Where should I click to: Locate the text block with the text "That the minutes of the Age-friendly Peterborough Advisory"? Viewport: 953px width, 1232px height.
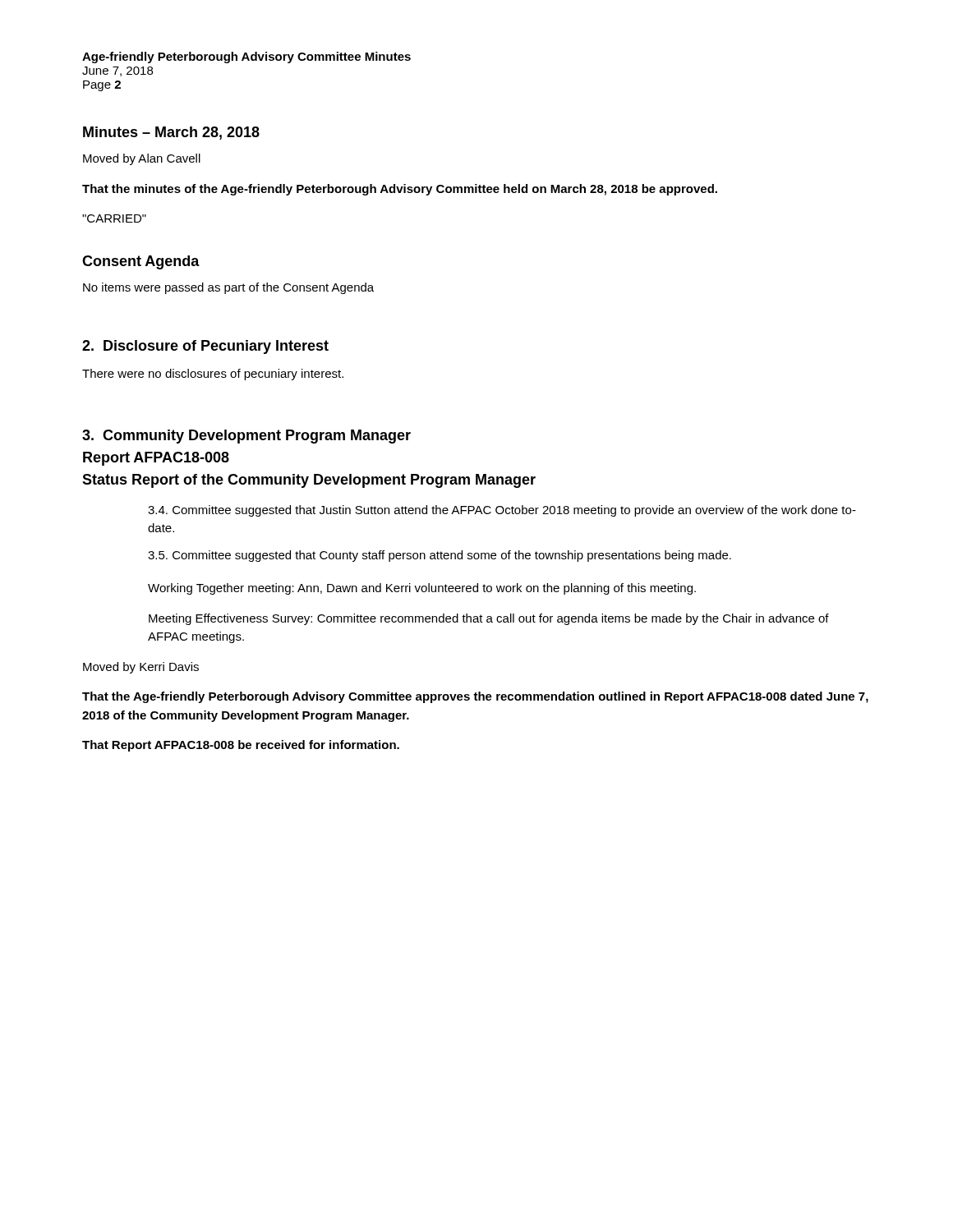tap(400, 188)
